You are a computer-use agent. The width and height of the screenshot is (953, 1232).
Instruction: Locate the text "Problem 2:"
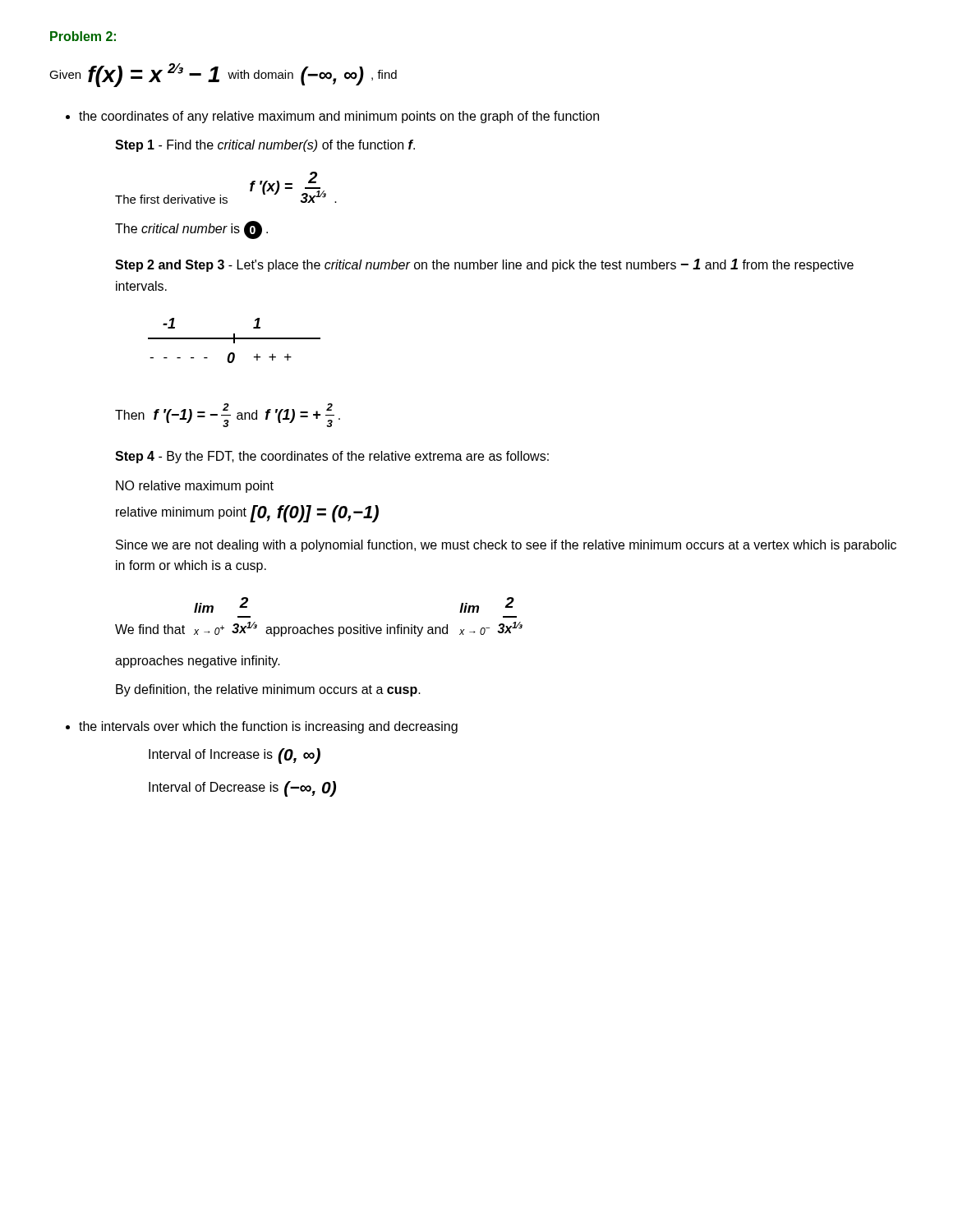pyautogui.click(x=83, y=37)
